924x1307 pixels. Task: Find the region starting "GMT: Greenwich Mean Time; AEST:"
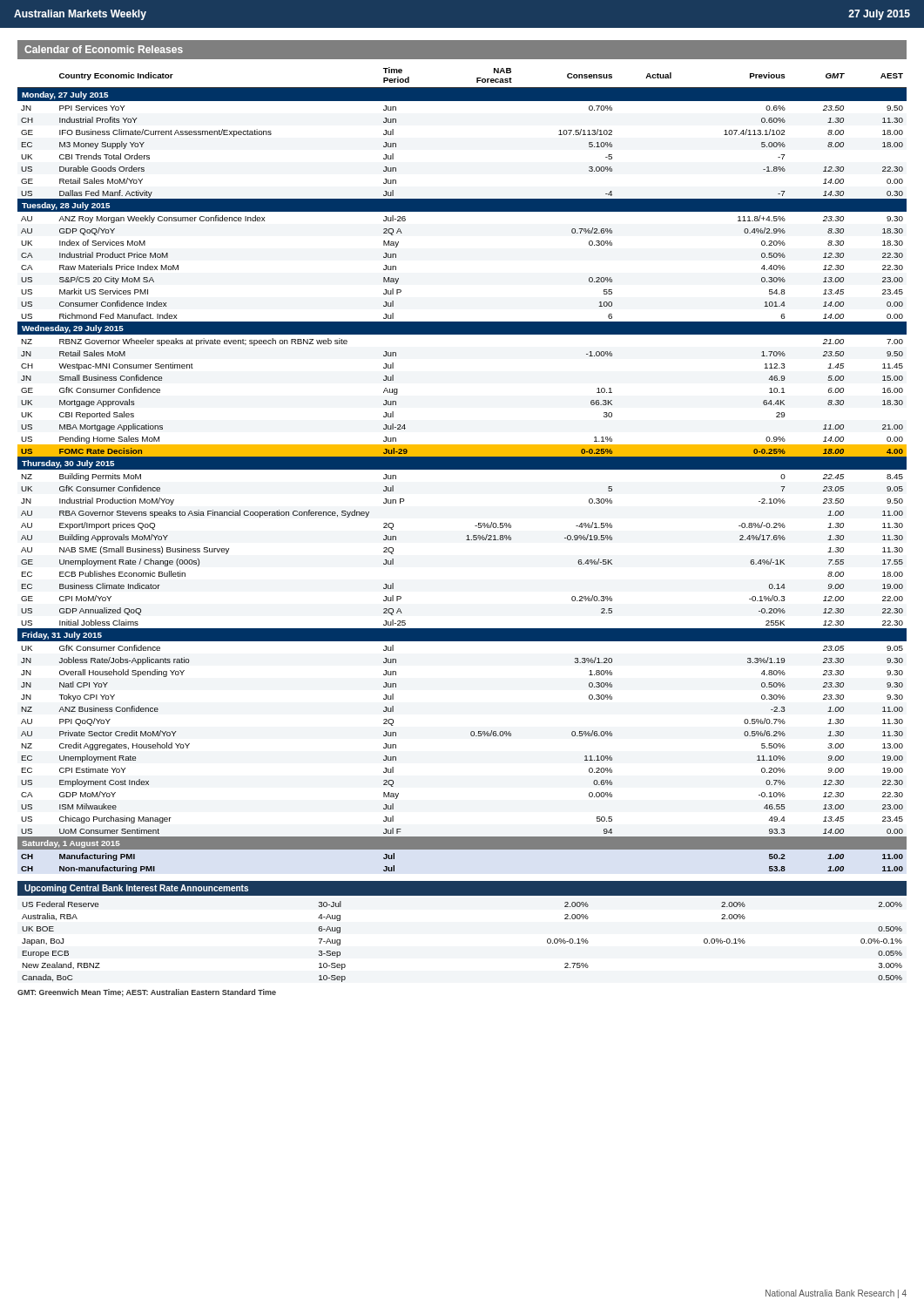coord(147,992)
